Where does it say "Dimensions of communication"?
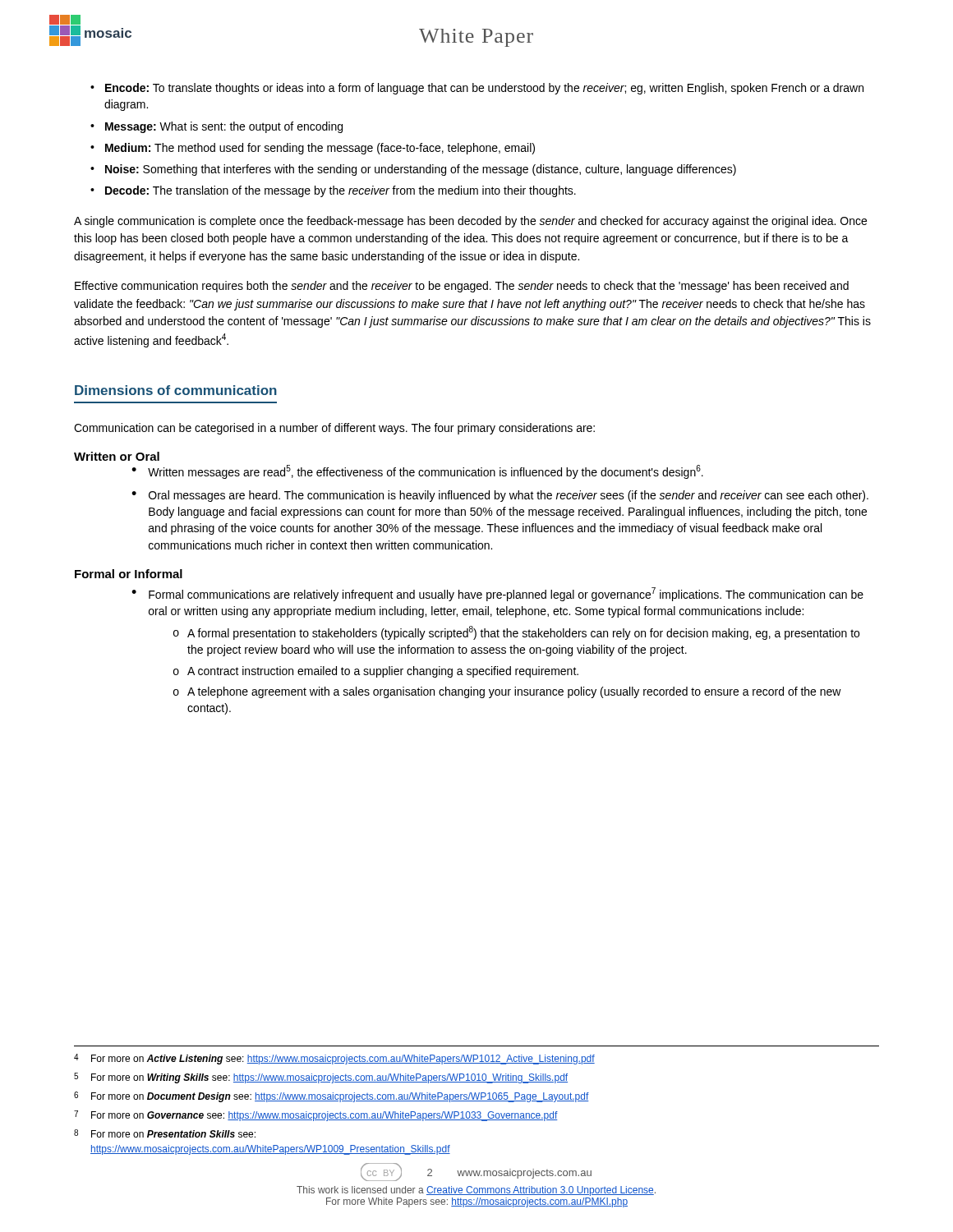This screenshot has width=953, height=1232. point(176,393)
